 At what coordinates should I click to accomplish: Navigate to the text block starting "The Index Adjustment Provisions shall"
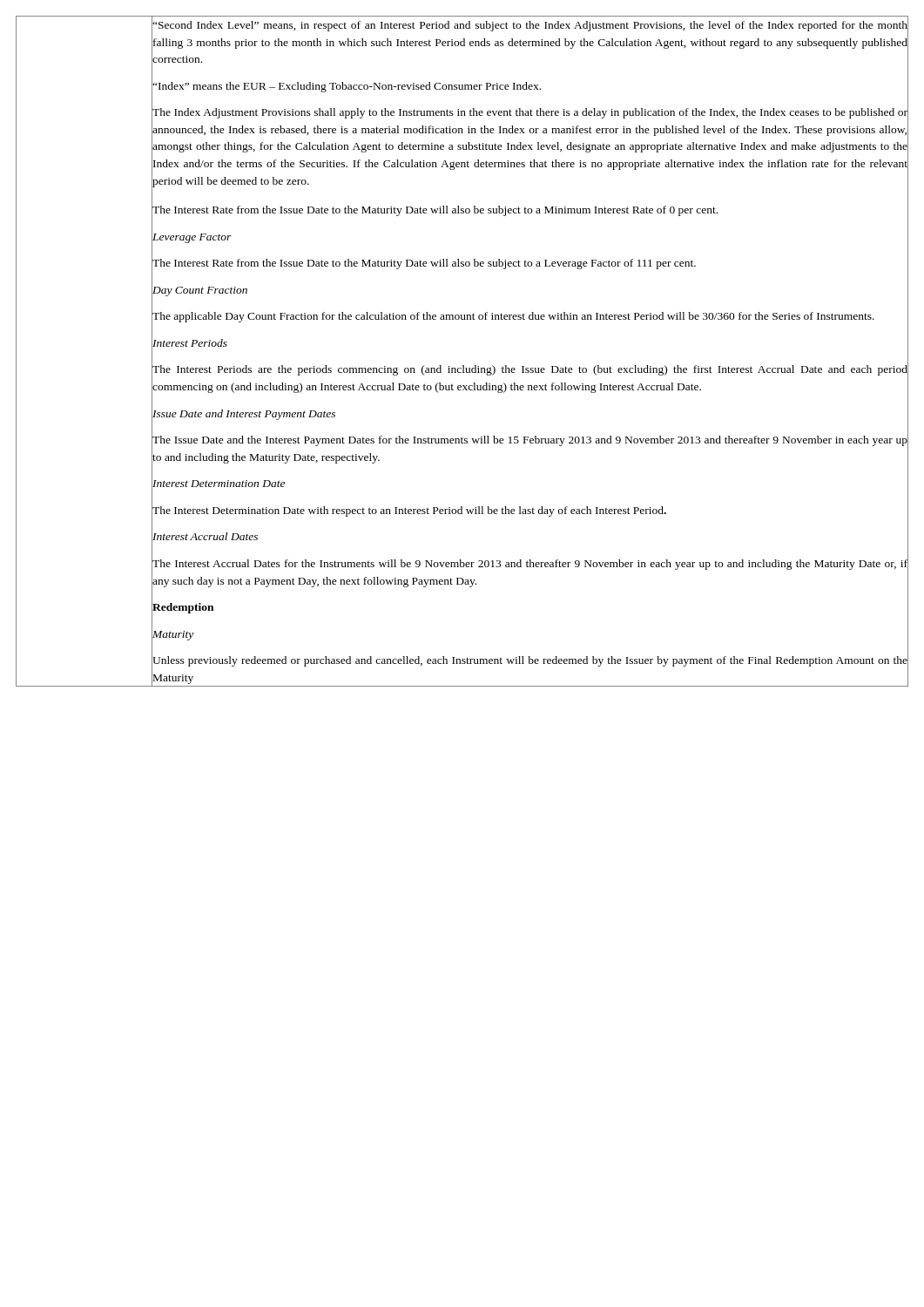click(x=530, y=146)
